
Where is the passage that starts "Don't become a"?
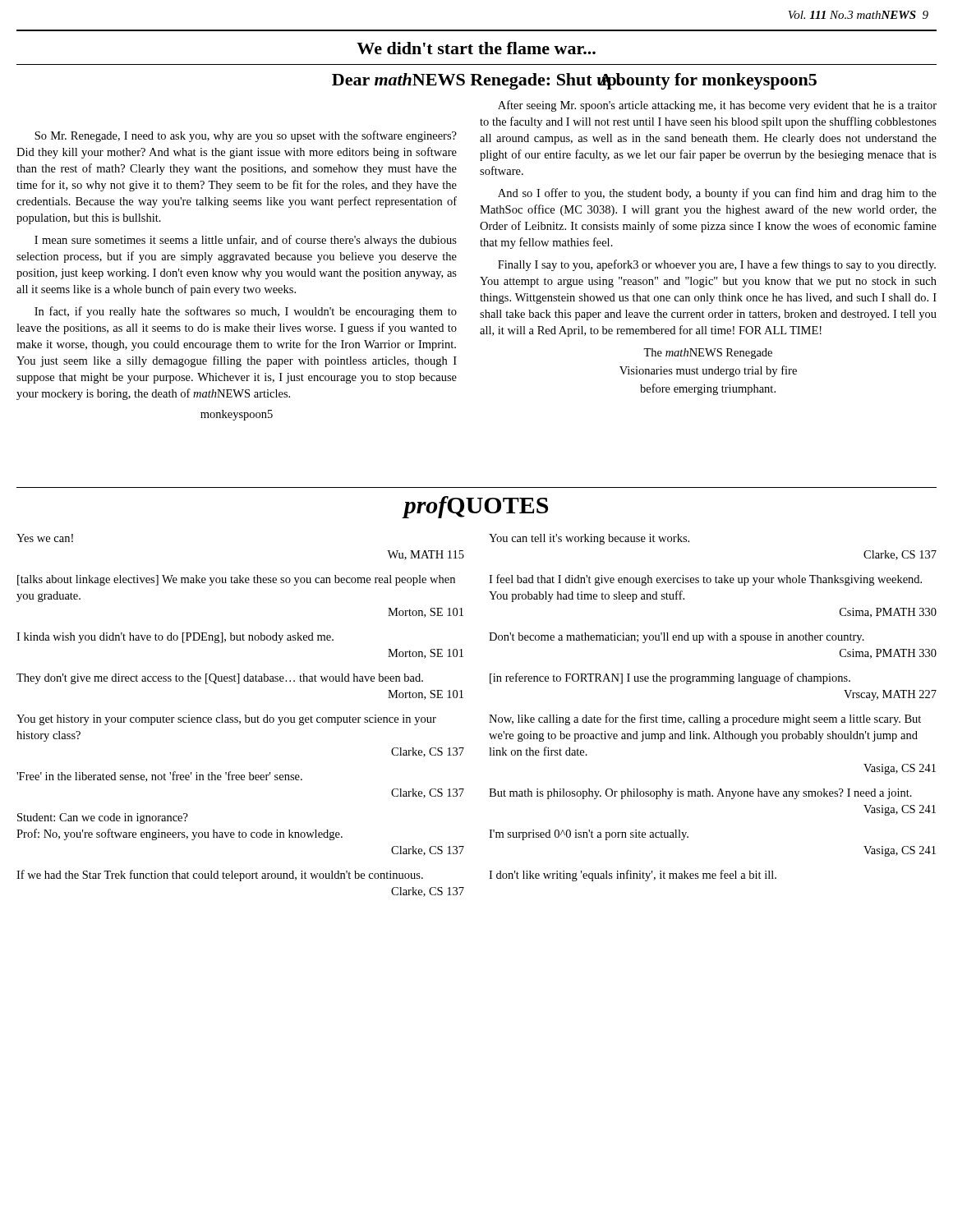pos(713,645)
